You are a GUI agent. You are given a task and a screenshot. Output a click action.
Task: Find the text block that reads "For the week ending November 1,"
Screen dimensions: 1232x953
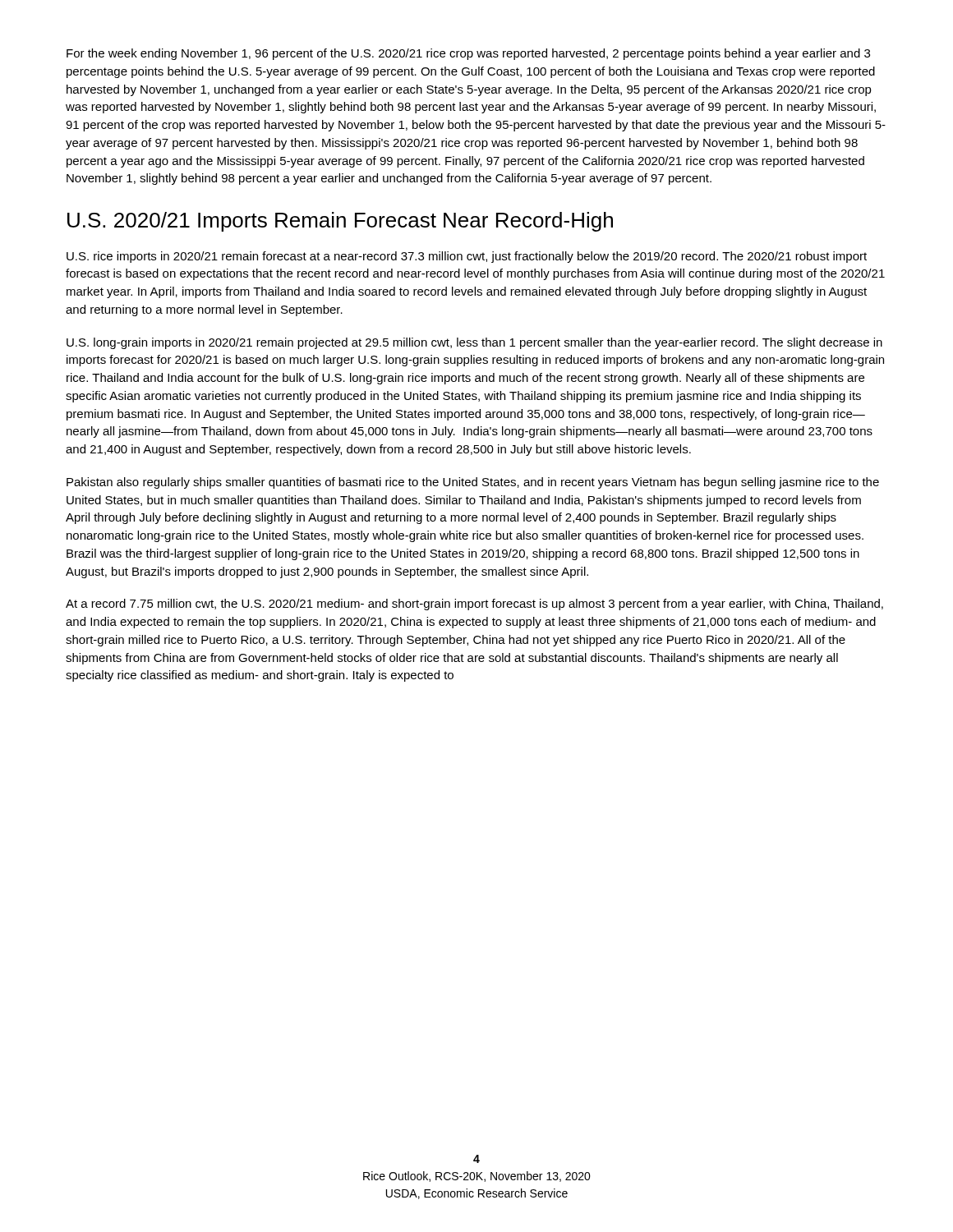(x=476, y=116)
